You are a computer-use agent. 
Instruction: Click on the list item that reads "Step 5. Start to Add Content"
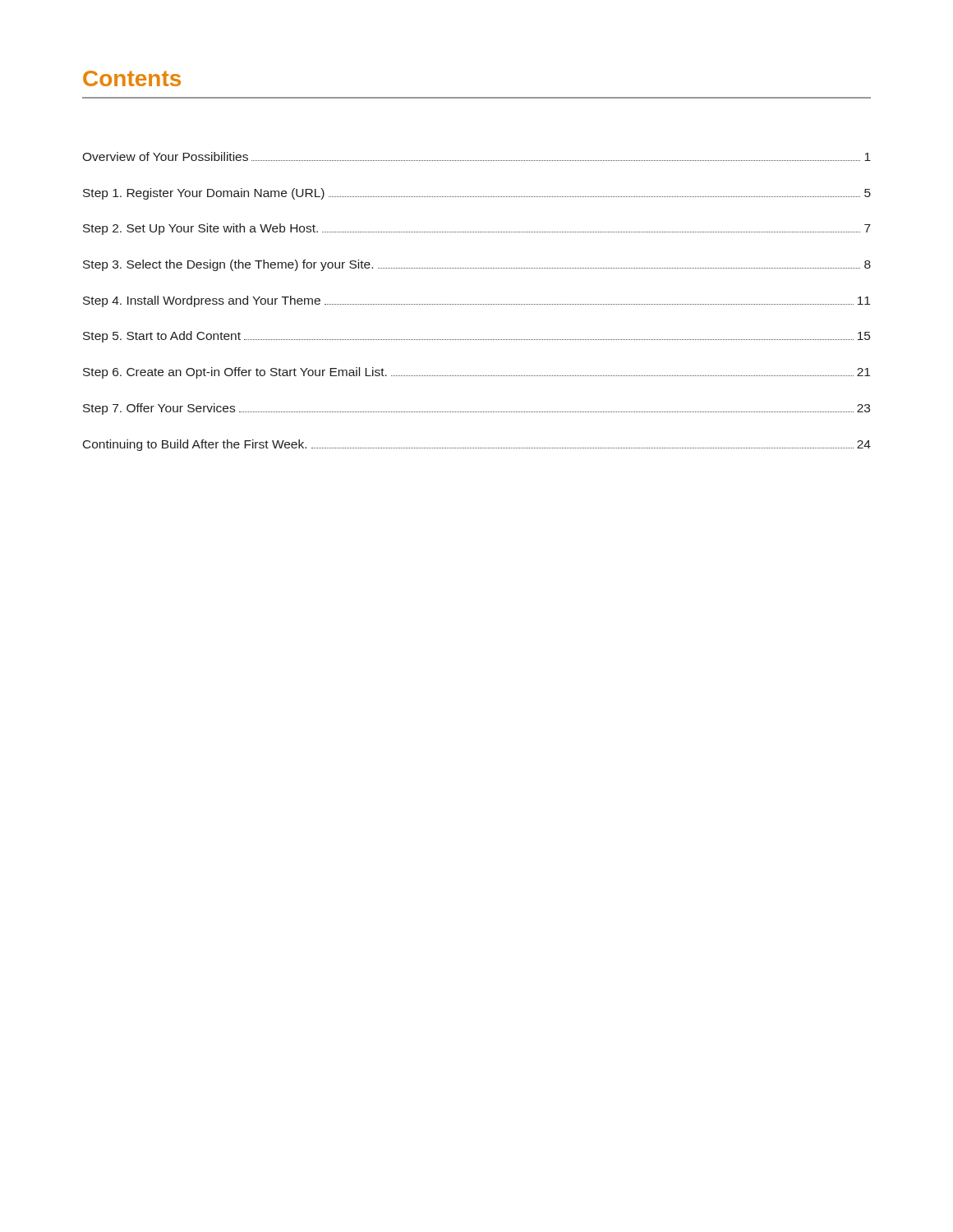[x=476, y=336]
